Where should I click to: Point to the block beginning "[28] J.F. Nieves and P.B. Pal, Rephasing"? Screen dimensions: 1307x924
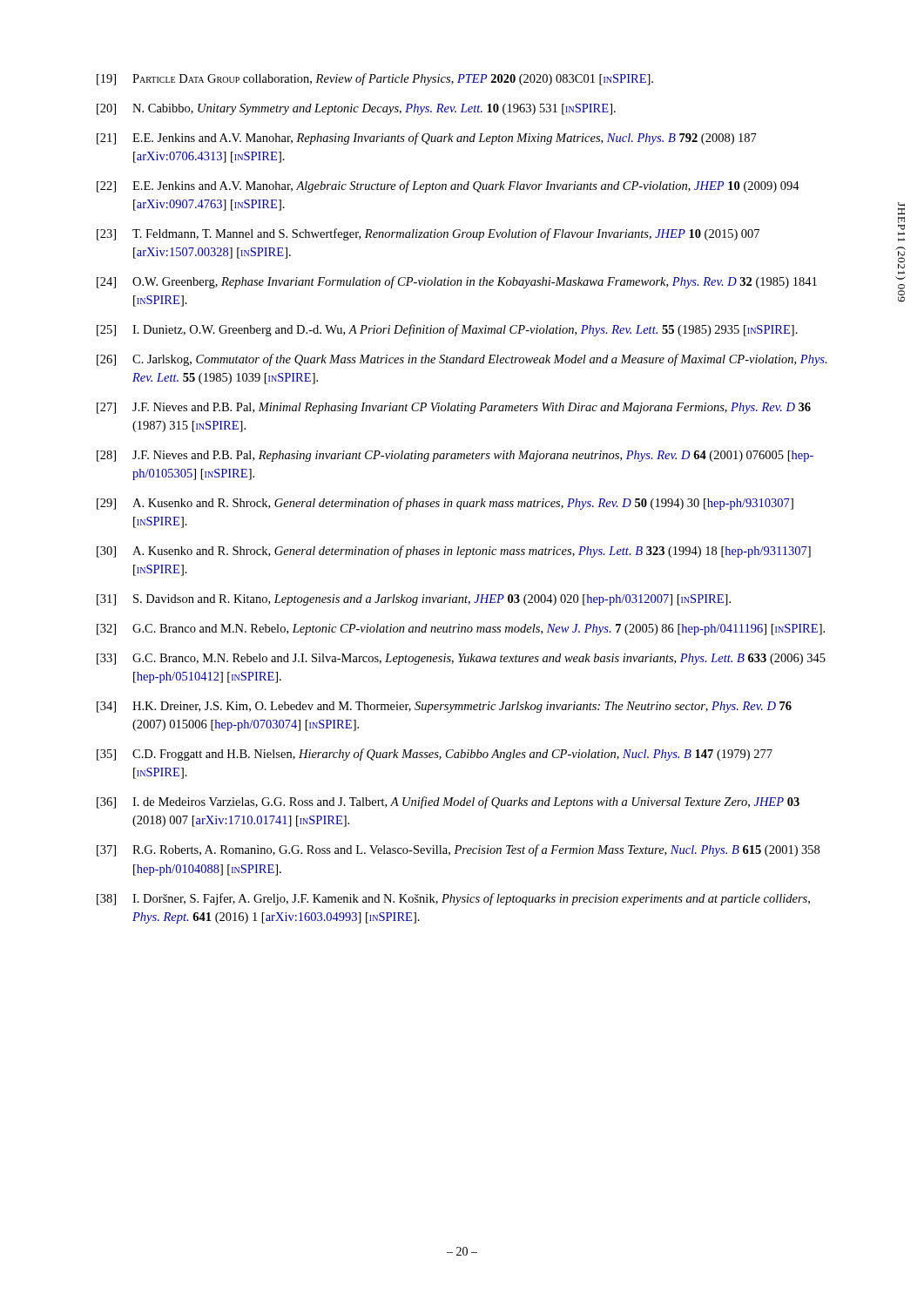click(462, 465)
